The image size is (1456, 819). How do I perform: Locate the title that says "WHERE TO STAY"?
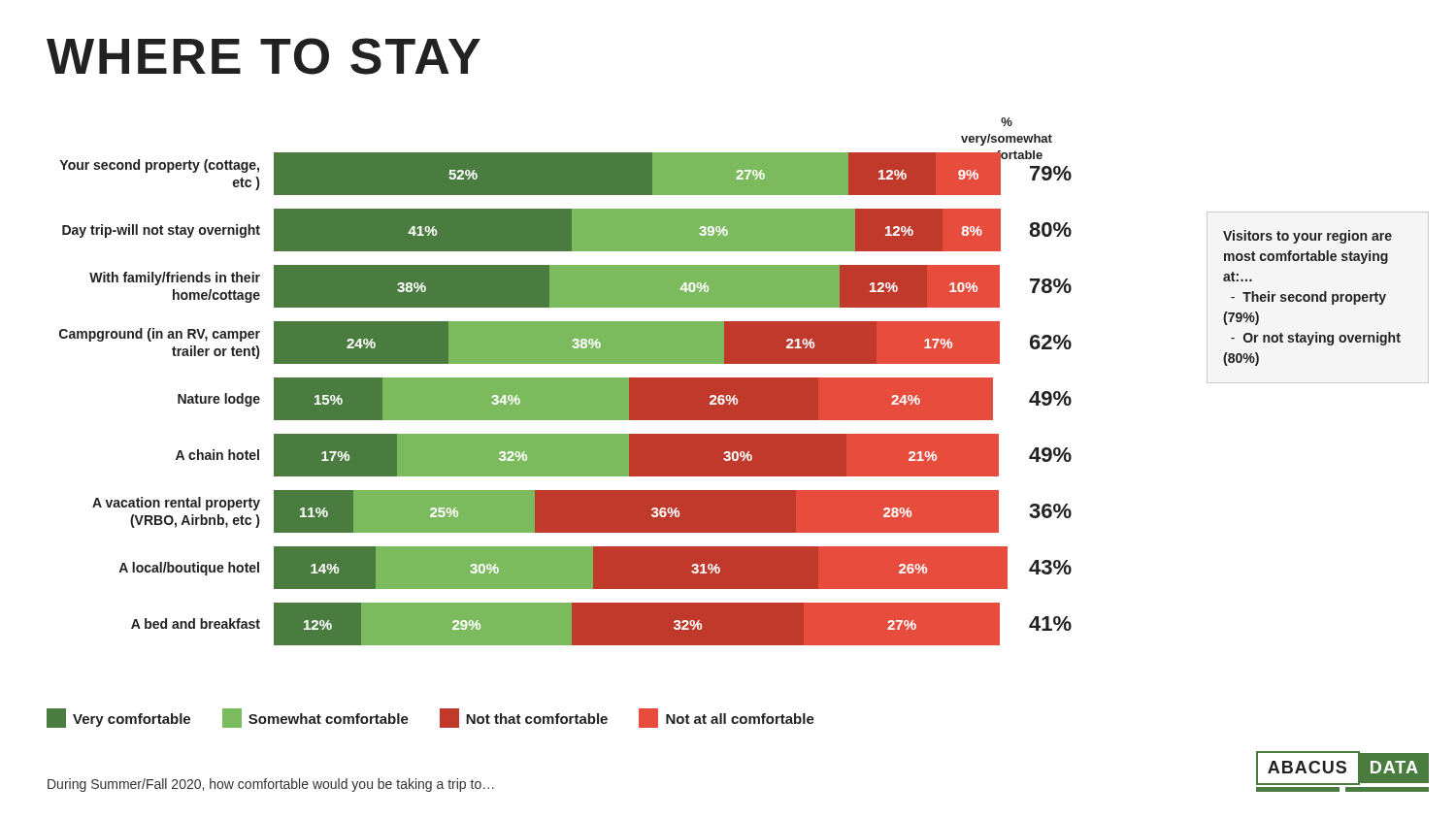[x=265, y=56]
